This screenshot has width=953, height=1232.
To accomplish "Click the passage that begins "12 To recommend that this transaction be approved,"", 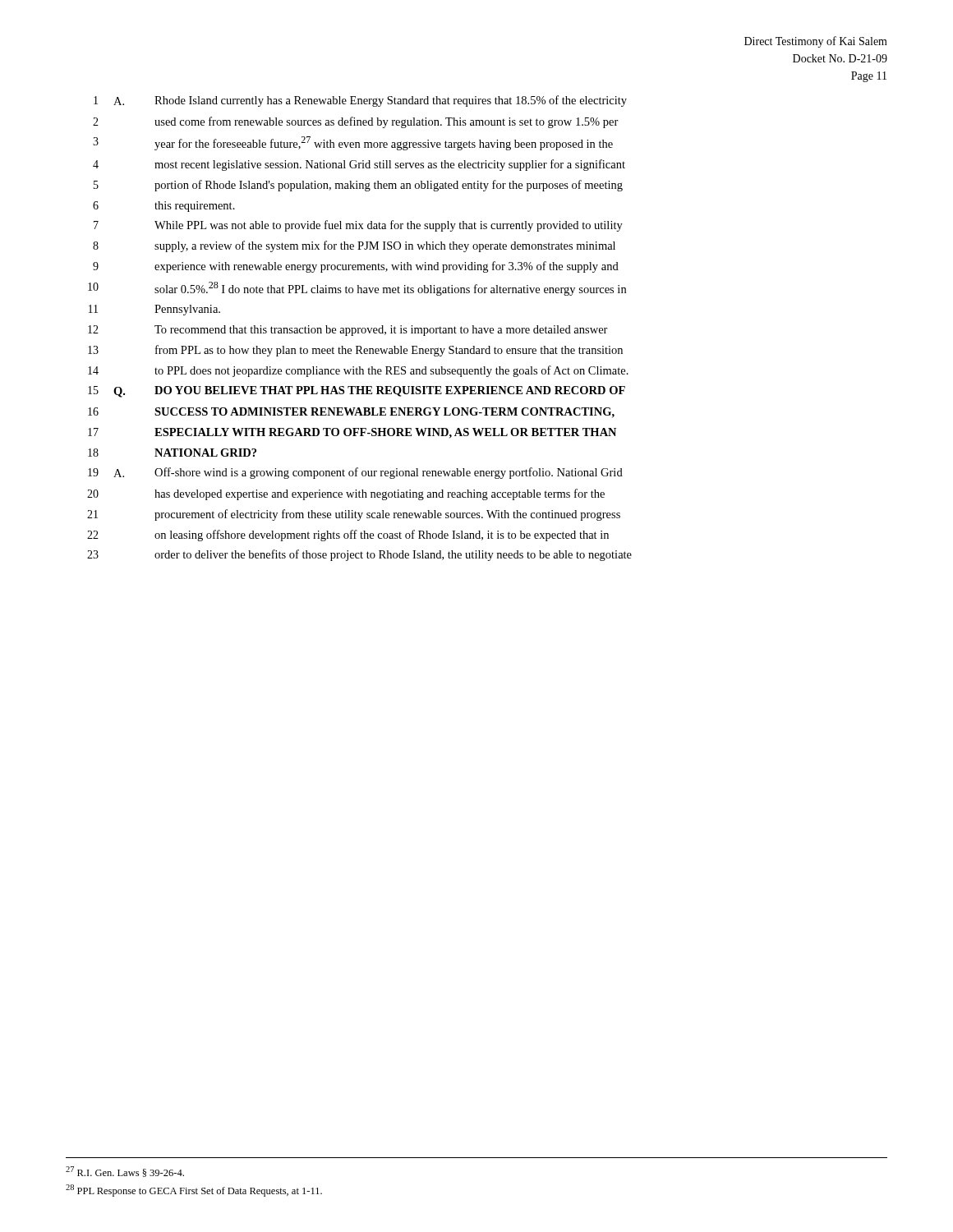I will [x=476, y=330].
